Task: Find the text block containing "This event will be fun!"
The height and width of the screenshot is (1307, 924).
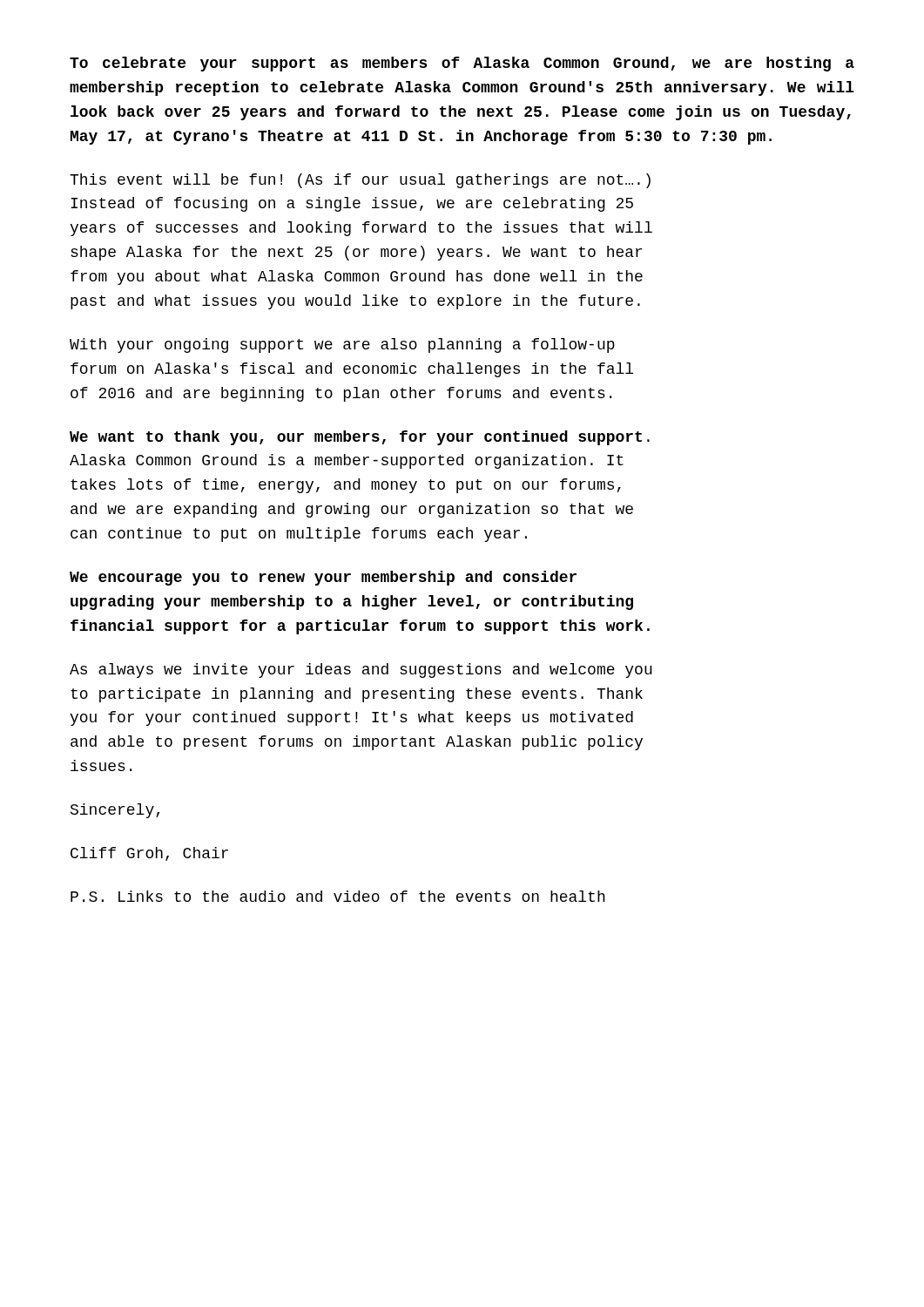Action: click(361, 241)
